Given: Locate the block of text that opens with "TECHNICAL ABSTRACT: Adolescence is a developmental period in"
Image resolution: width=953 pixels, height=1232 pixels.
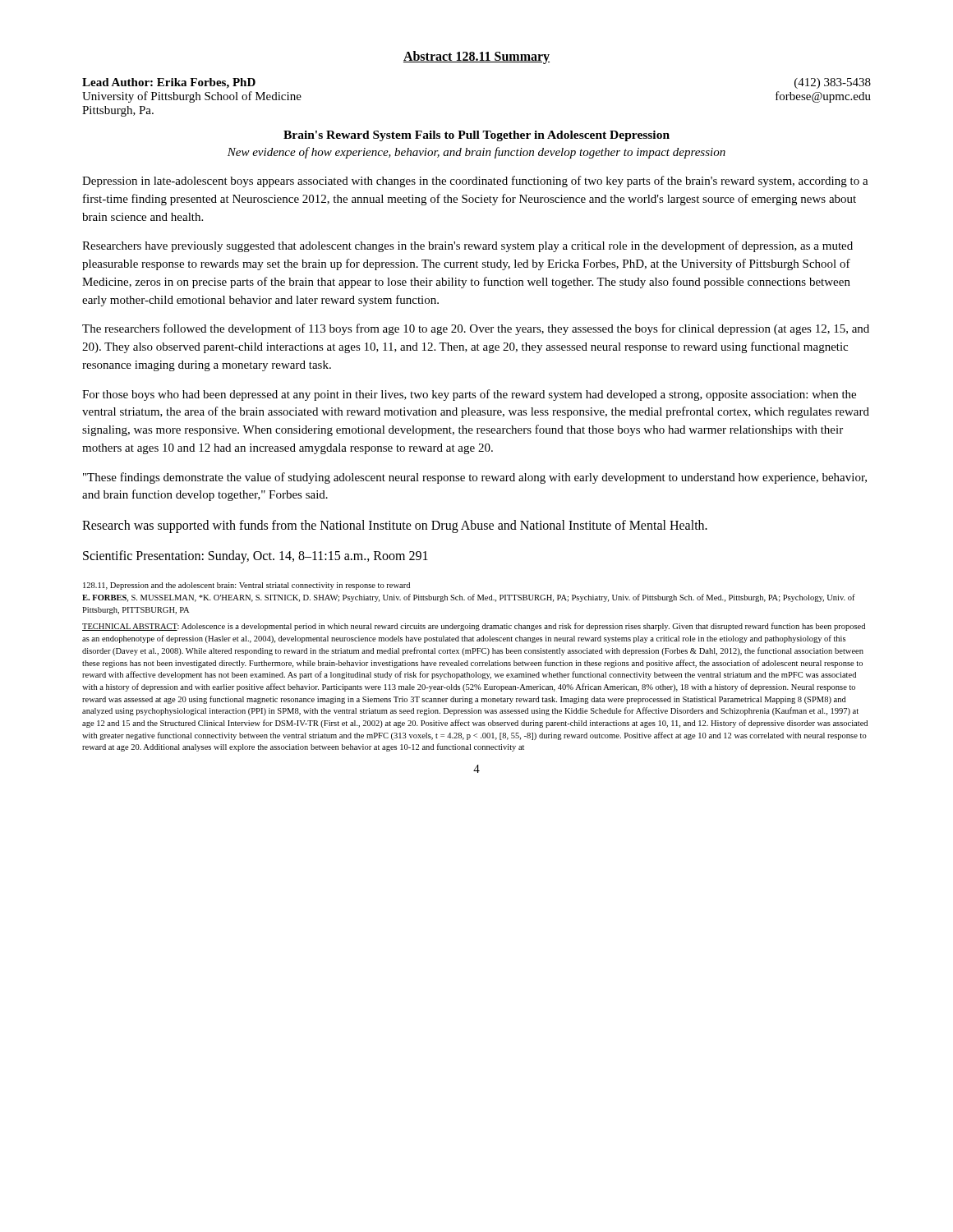Looking at the screenshot, I should (x=475, y=687).
